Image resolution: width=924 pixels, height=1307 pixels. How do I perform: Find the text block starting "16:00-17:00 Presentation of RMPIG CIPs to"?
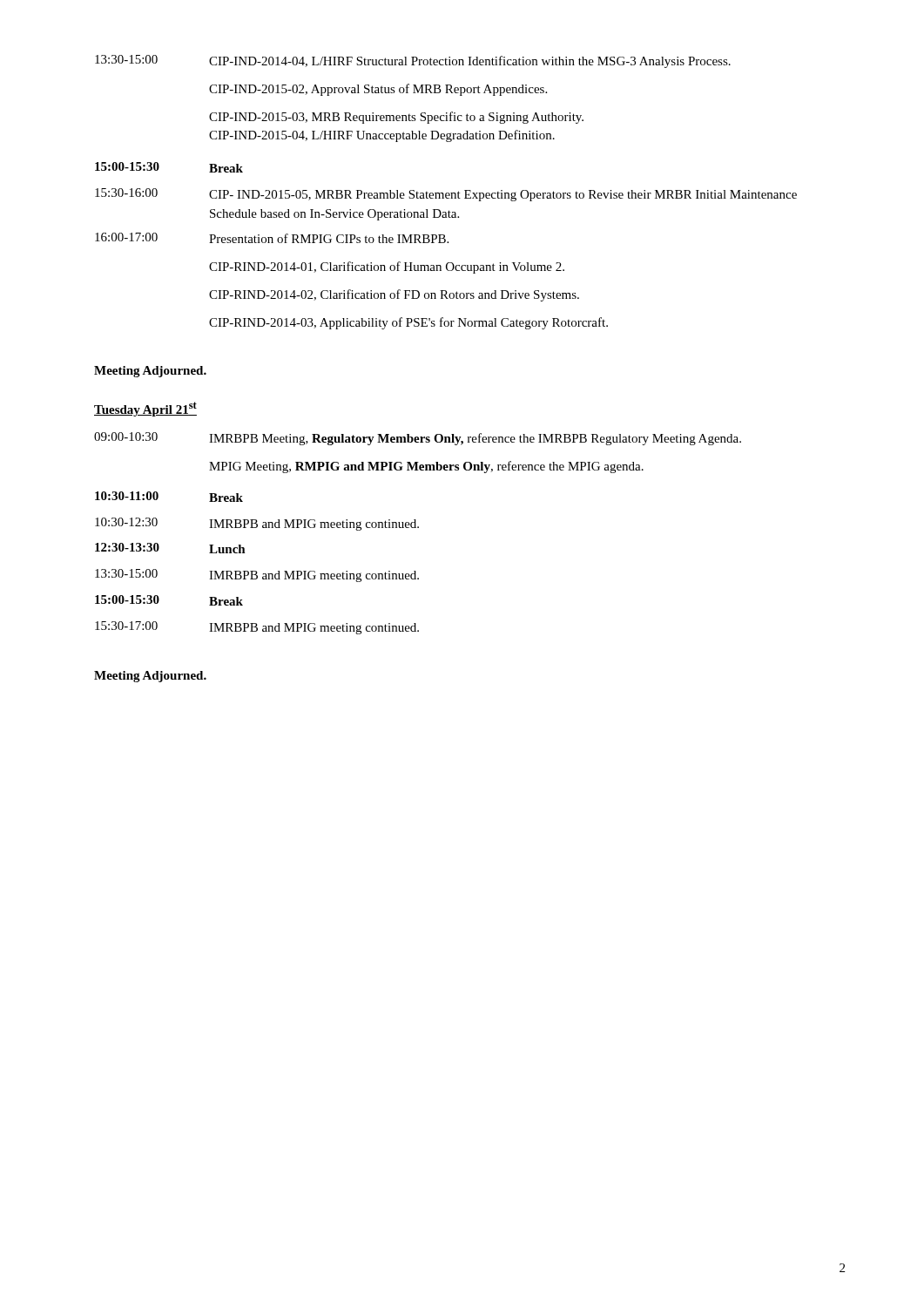(x=272, y=238)
